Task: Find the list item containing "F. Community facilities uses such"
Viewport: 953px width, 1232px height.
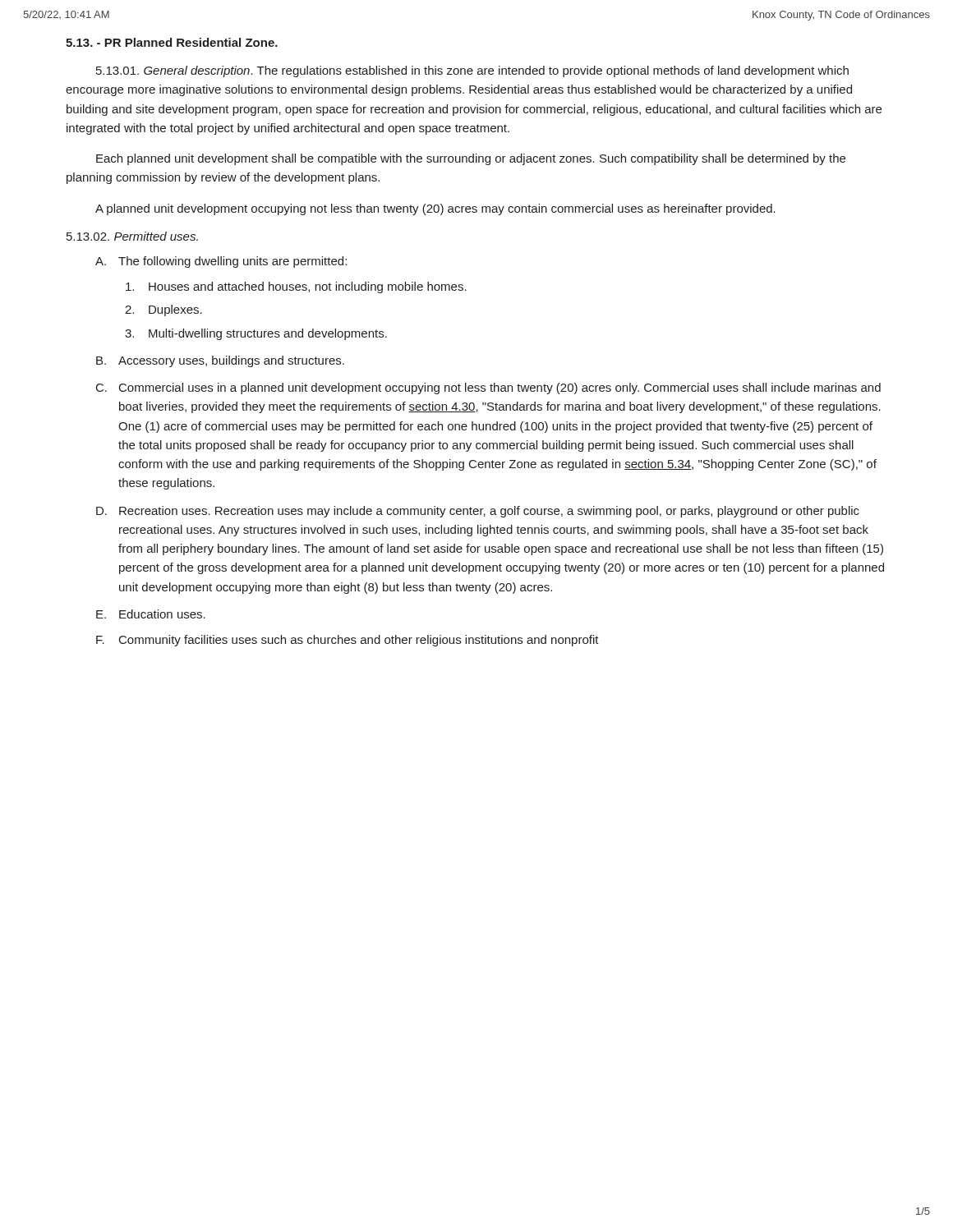Action: coord(491,639)
